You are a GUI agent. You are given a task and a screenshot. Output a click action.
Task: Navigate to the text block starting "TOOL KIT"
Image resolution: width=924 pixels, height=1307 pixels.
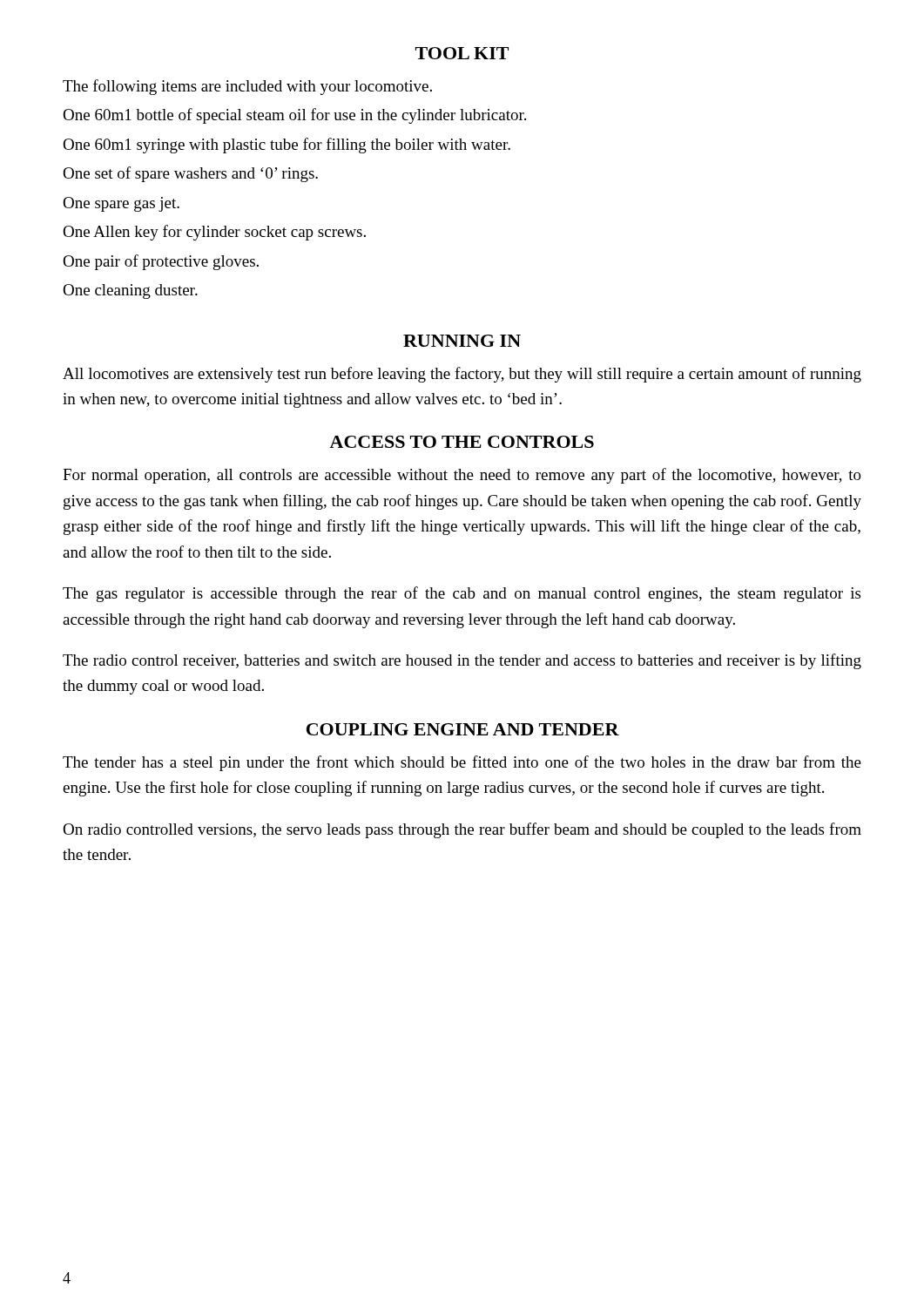click(462, 53)
